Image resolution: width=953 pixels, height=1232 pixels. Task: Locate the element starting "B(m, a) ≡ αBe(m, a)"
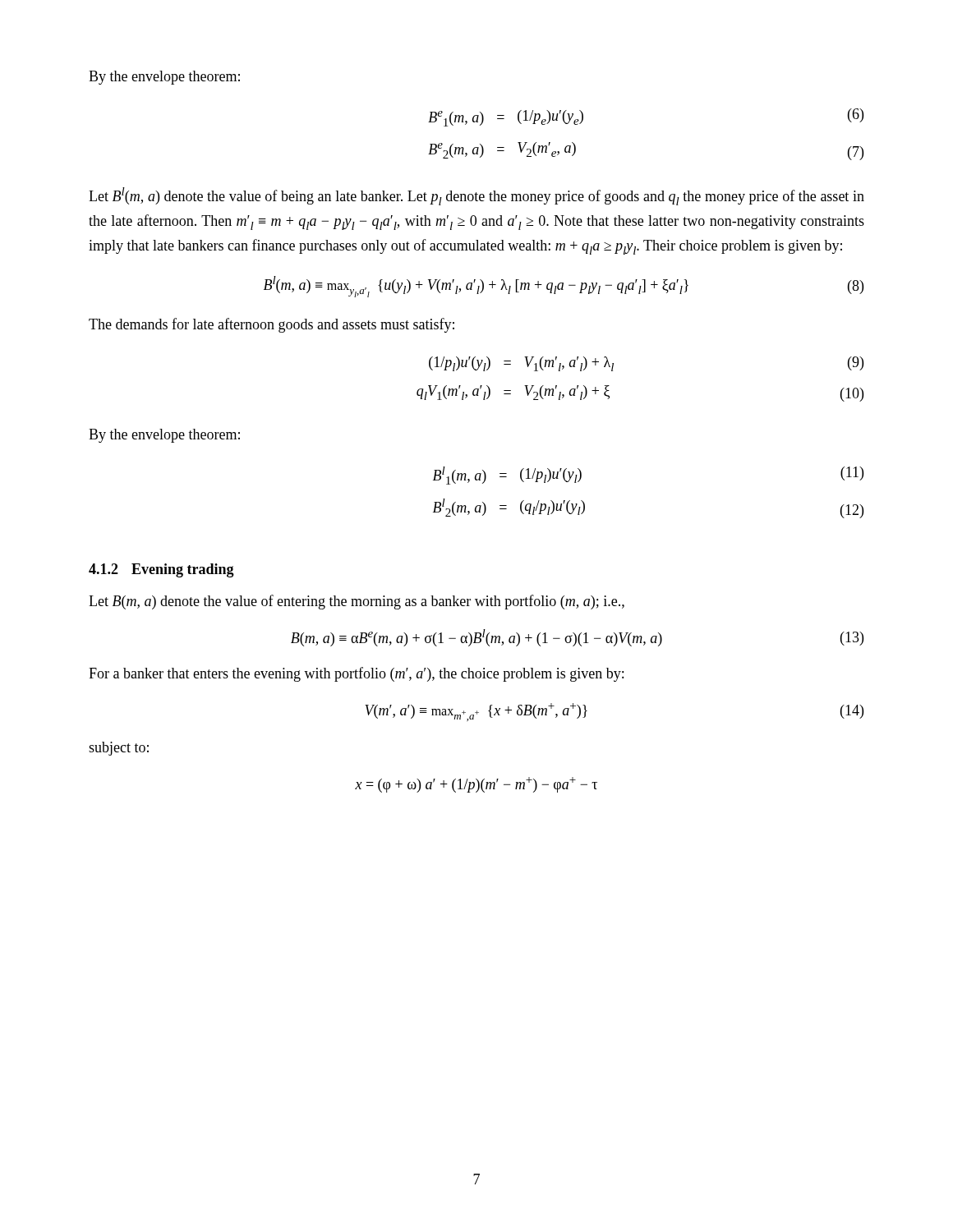[x=476, y=637]
